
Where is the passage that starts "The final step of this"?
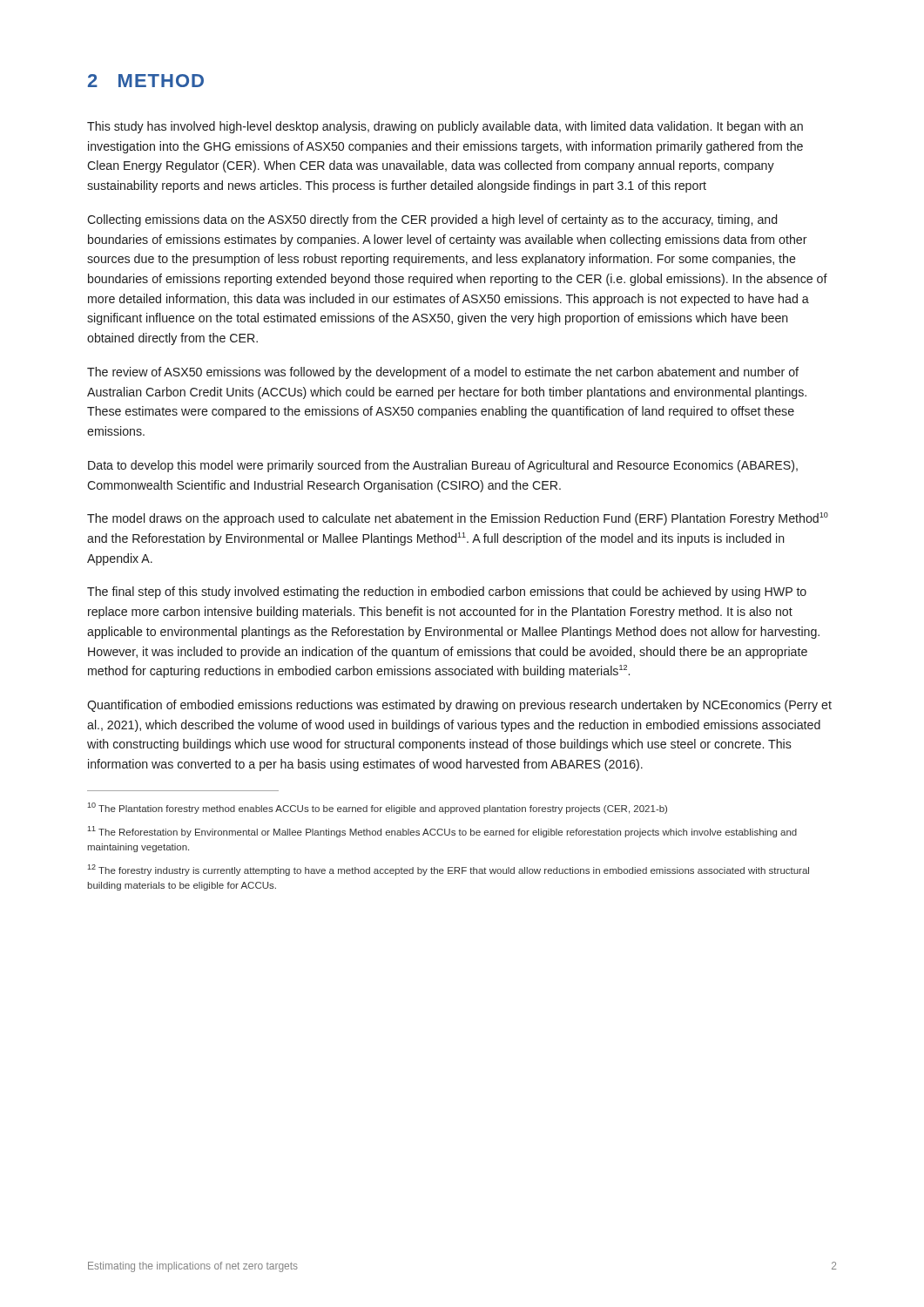pyautogui.click(x=454, y=632)
